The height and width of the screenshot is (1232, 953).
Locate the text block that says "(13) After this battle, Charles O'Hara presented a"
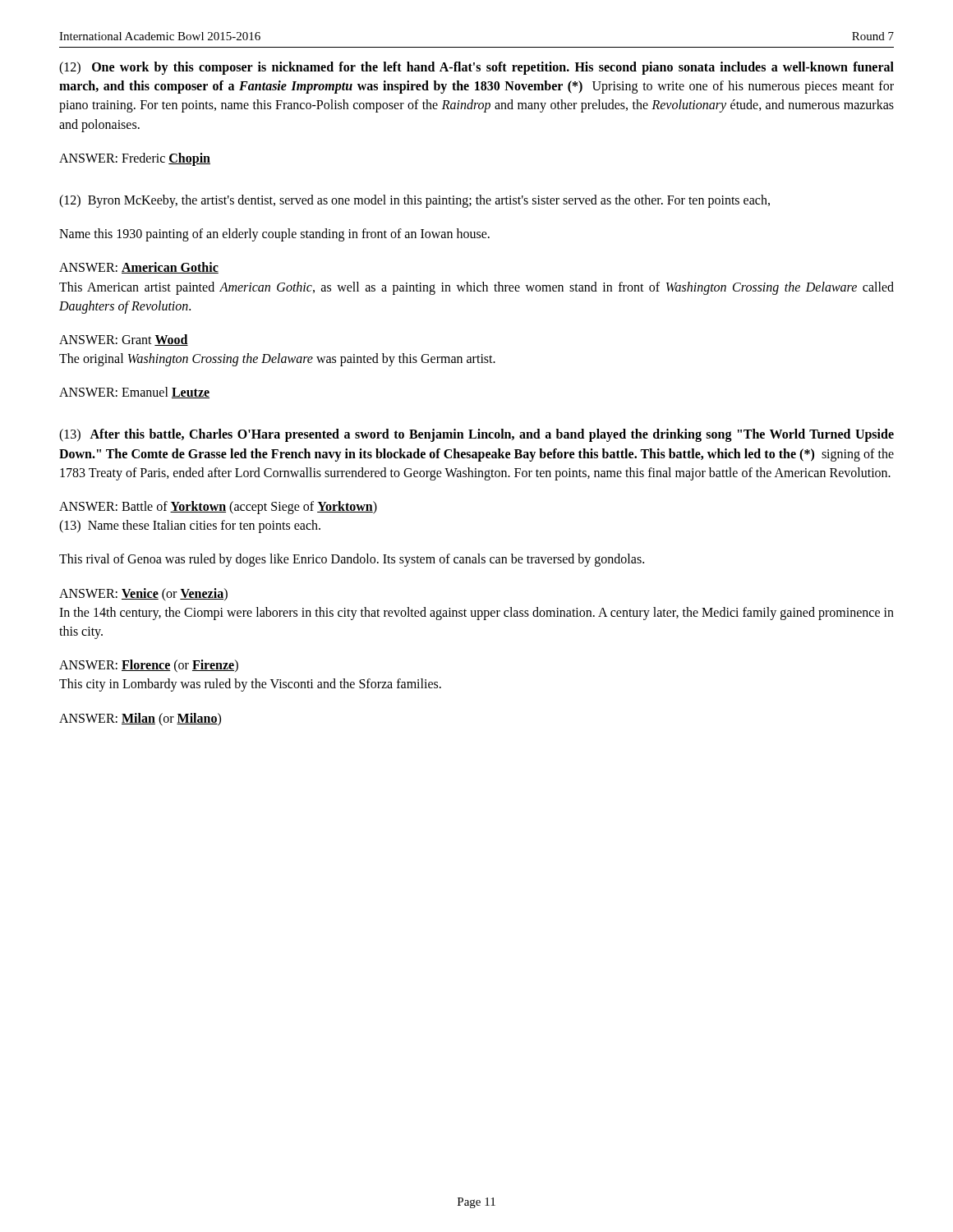(476, 453)
